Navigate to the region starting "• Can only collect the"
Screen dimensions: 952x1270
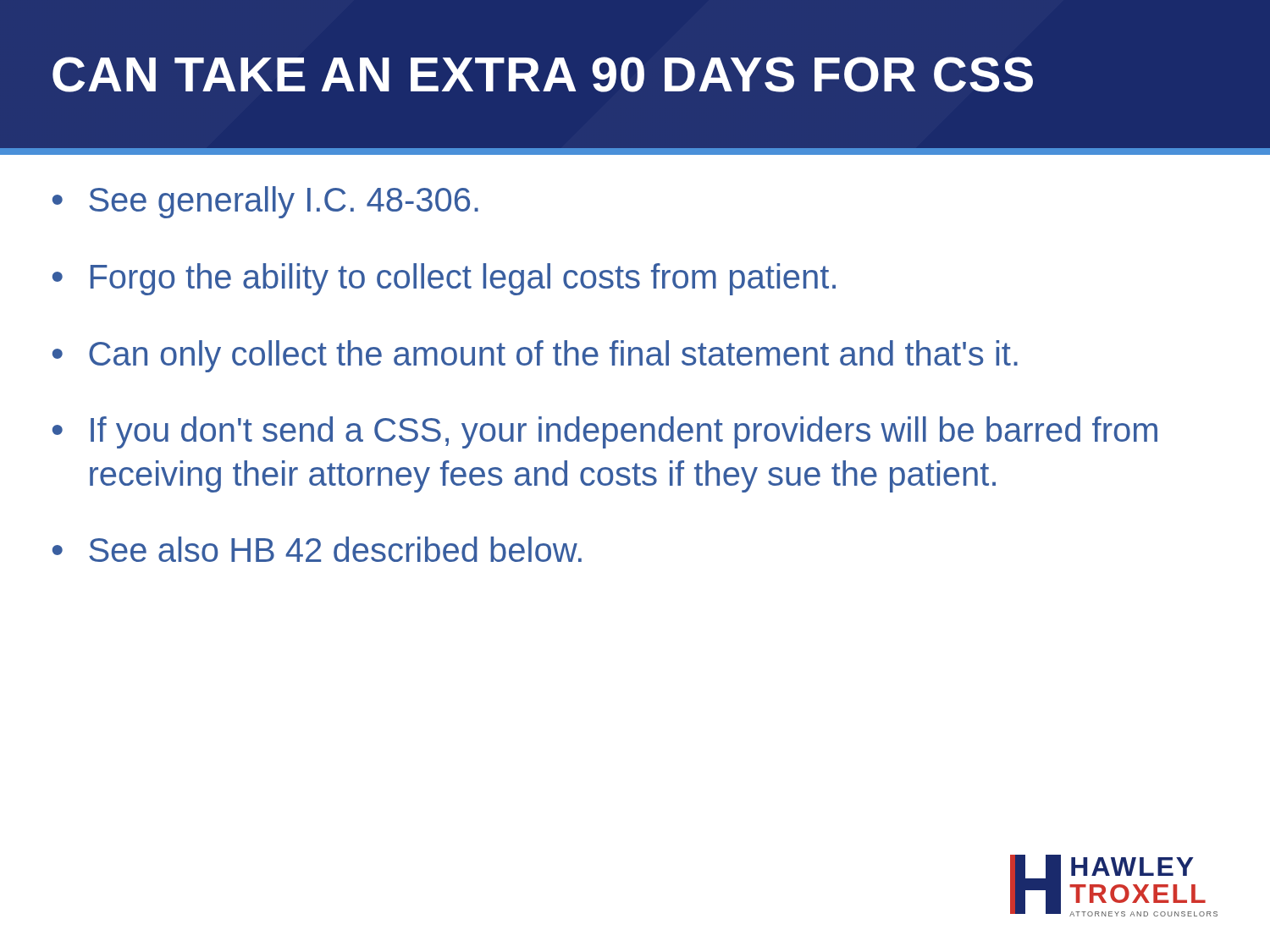[631, 354]
